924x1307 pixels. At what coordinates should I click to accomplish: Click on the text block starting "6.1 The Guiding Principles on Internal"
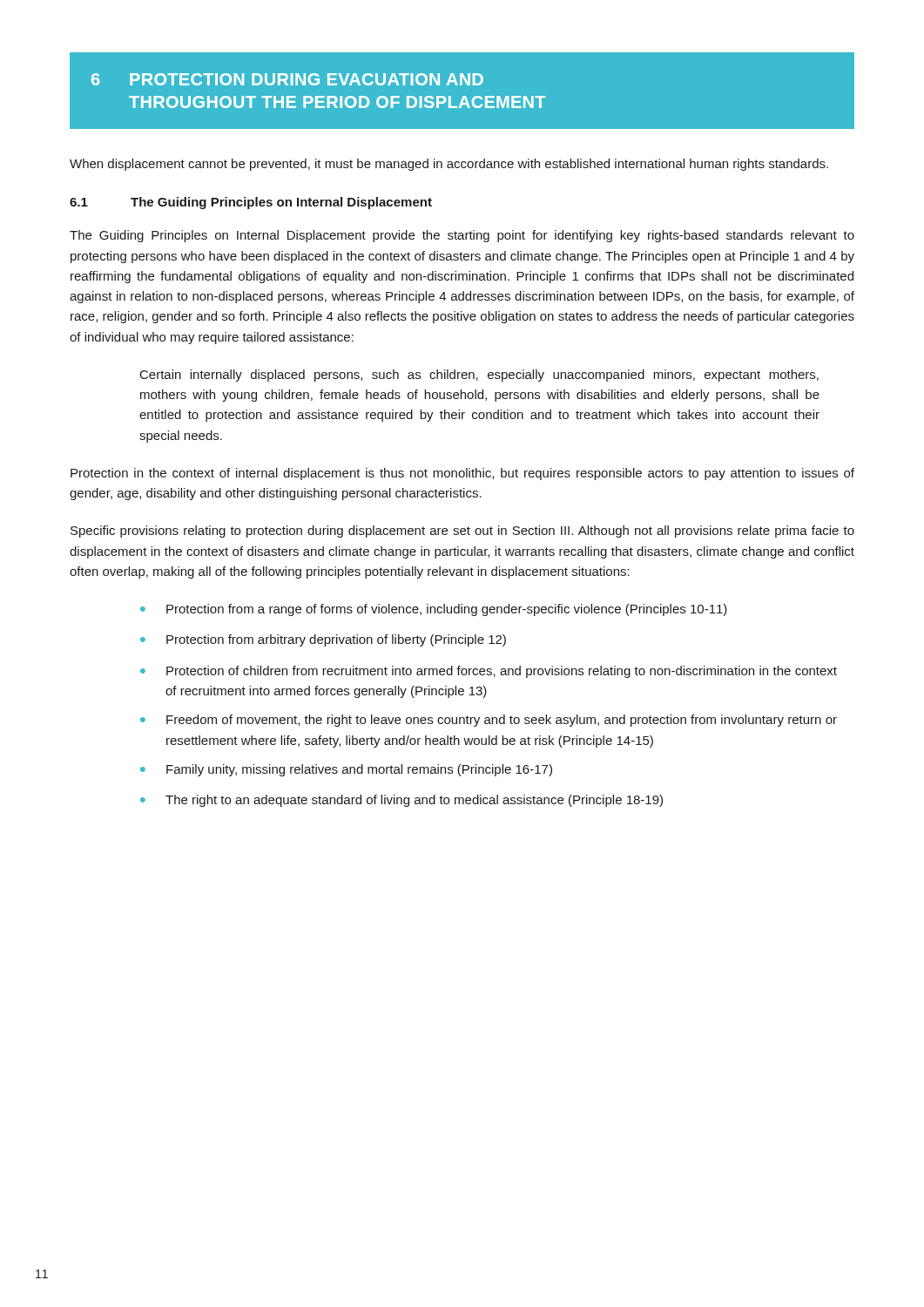point(251,202)
